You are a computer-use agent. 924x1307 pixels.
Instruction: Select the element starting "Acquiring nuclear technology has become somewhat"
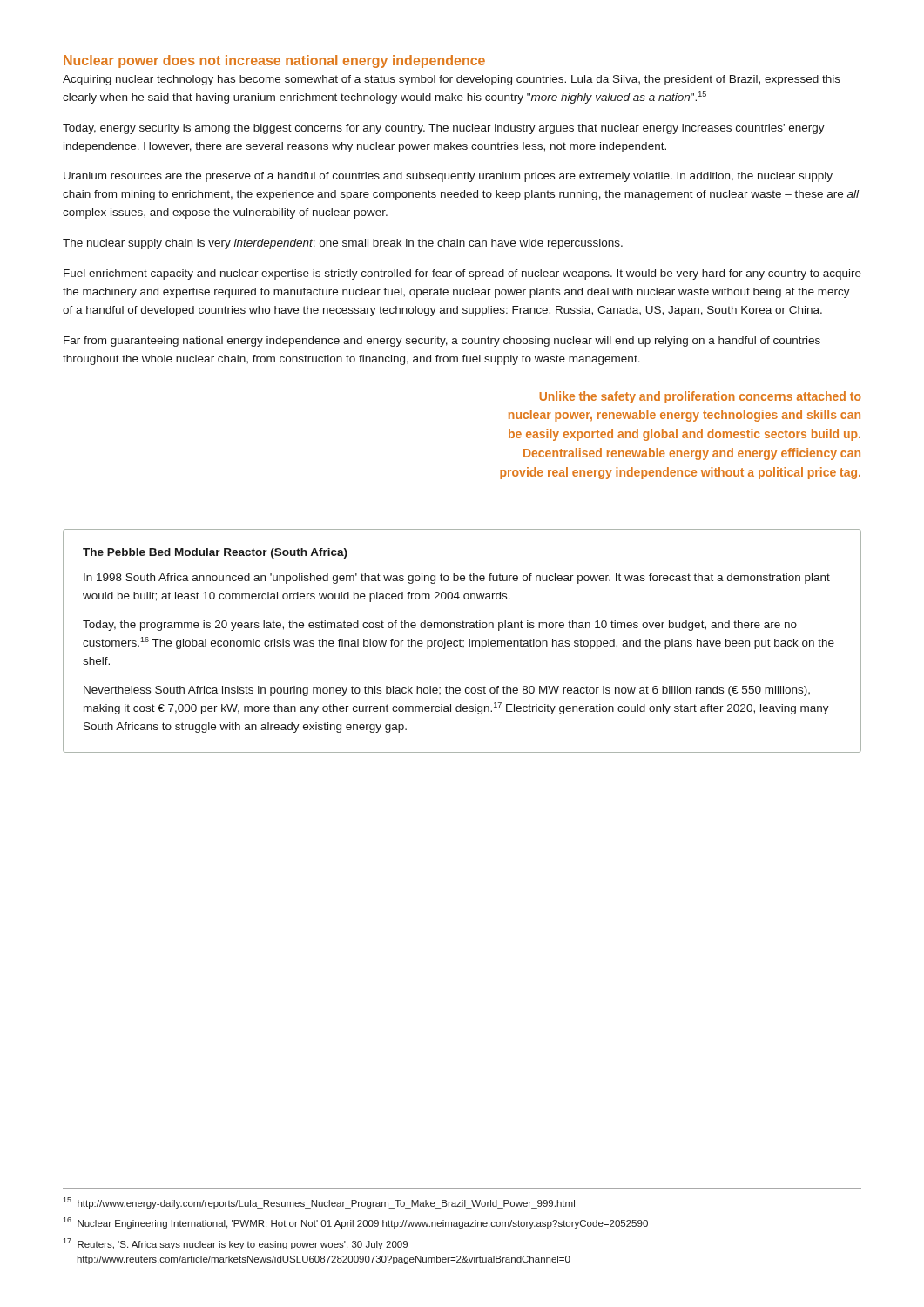pos(452,88)
